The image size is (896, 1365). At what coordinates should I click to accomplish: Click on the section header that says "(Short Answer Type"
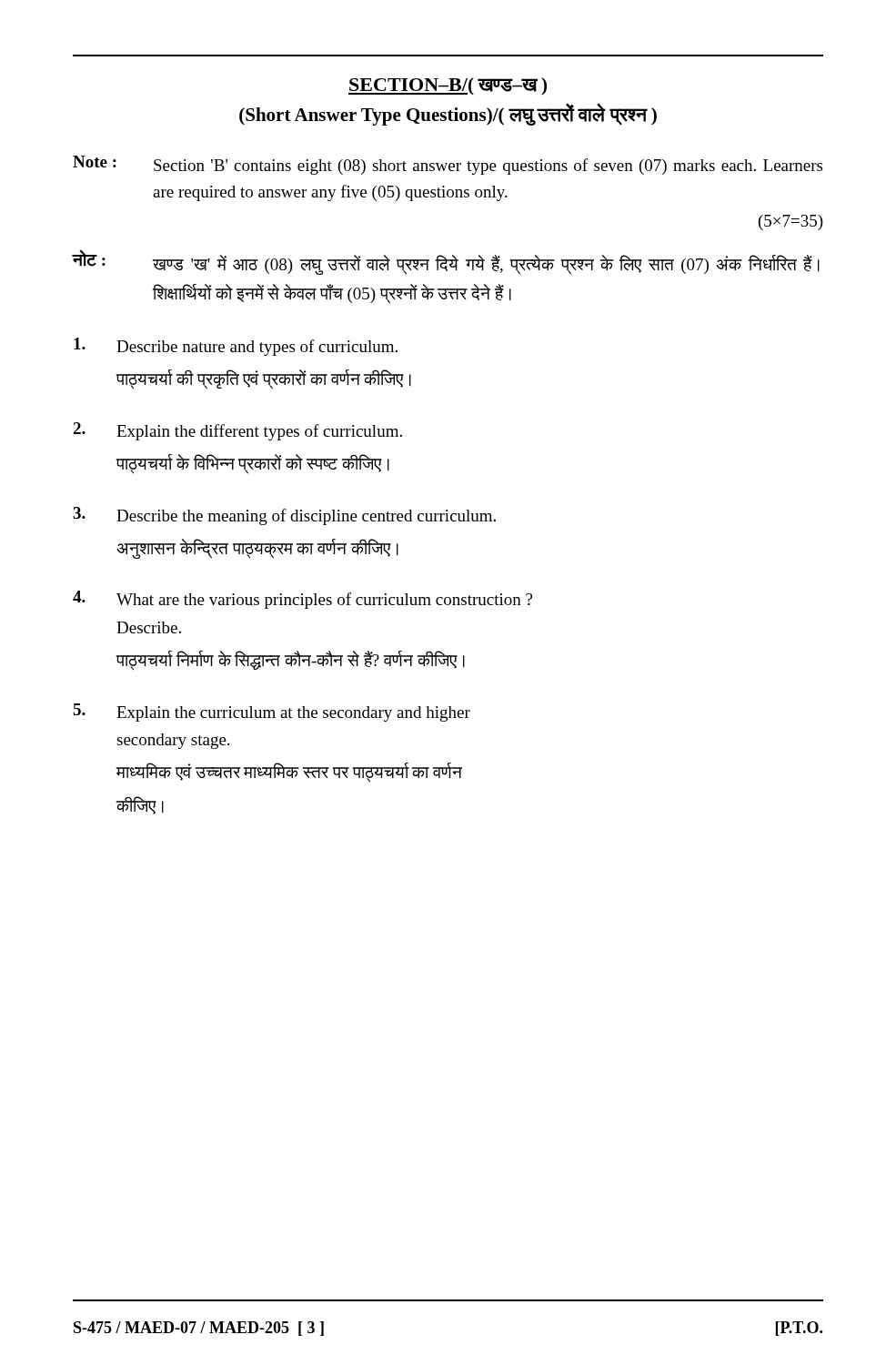(448, 115)
